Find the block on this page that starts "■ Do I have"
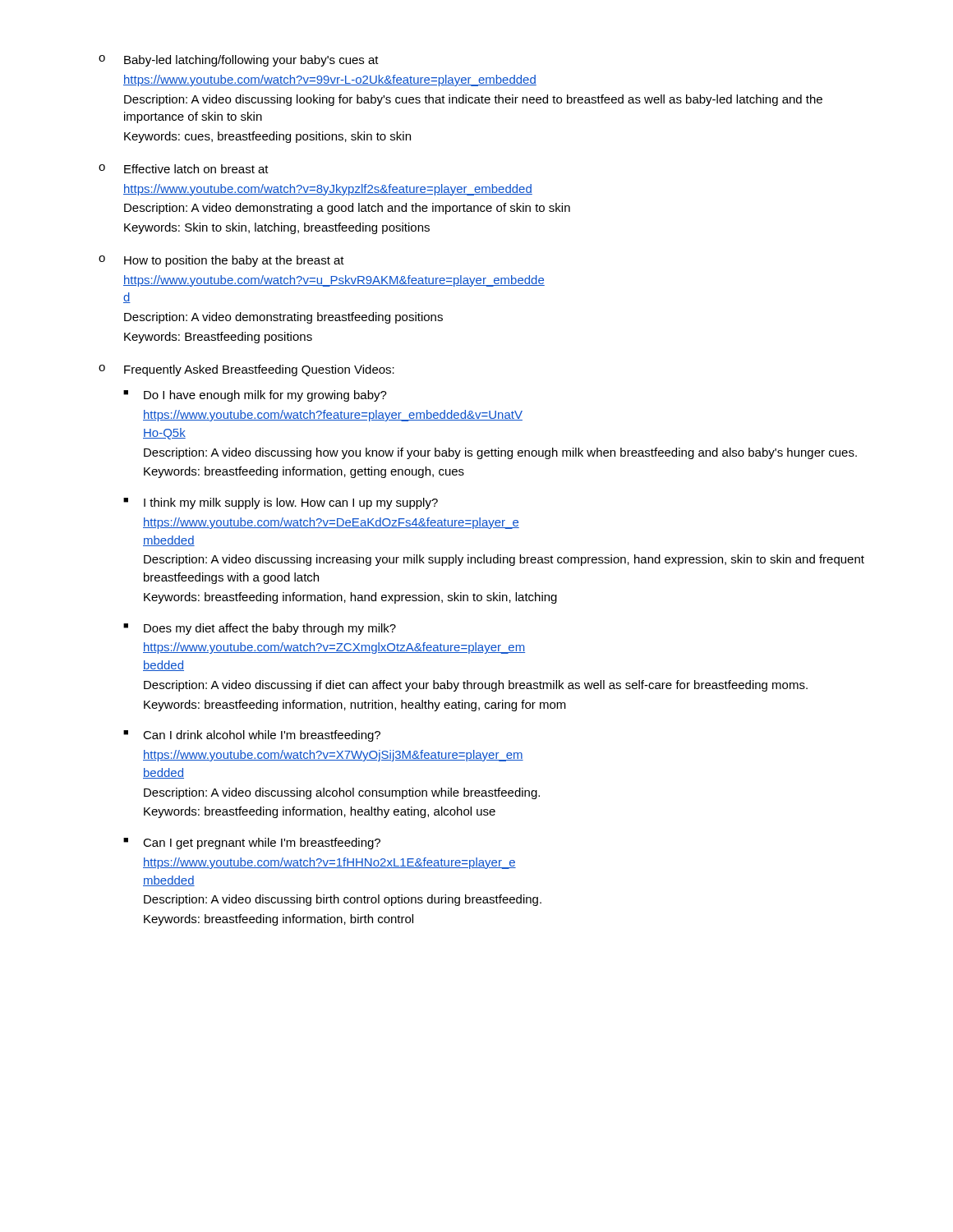This screenshot has width=953, height=1232. (255, 396)
